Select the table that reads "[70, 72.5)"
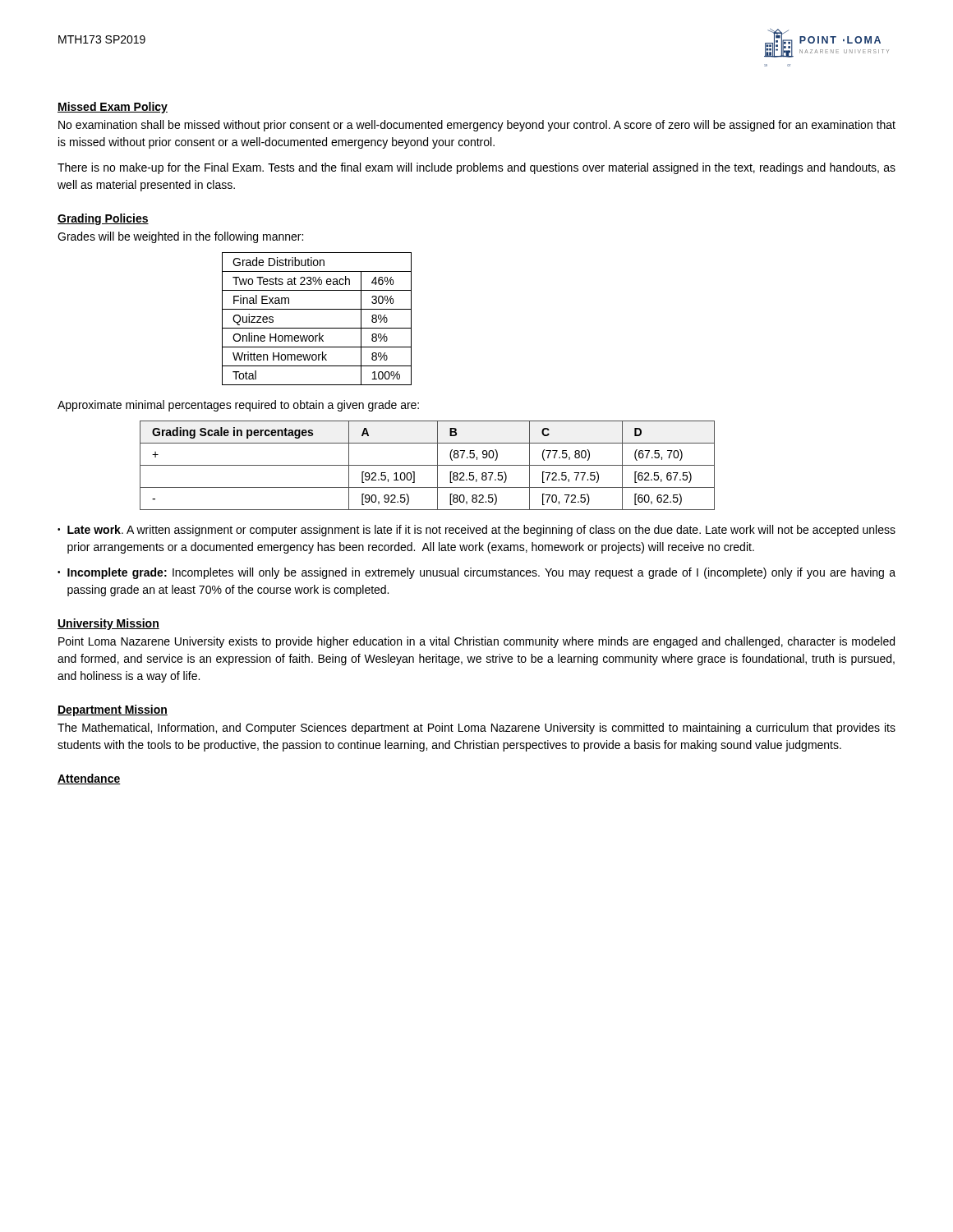The height and width of the screenshot is (1232, 953). pyautogui.click(x=476, y=465)
